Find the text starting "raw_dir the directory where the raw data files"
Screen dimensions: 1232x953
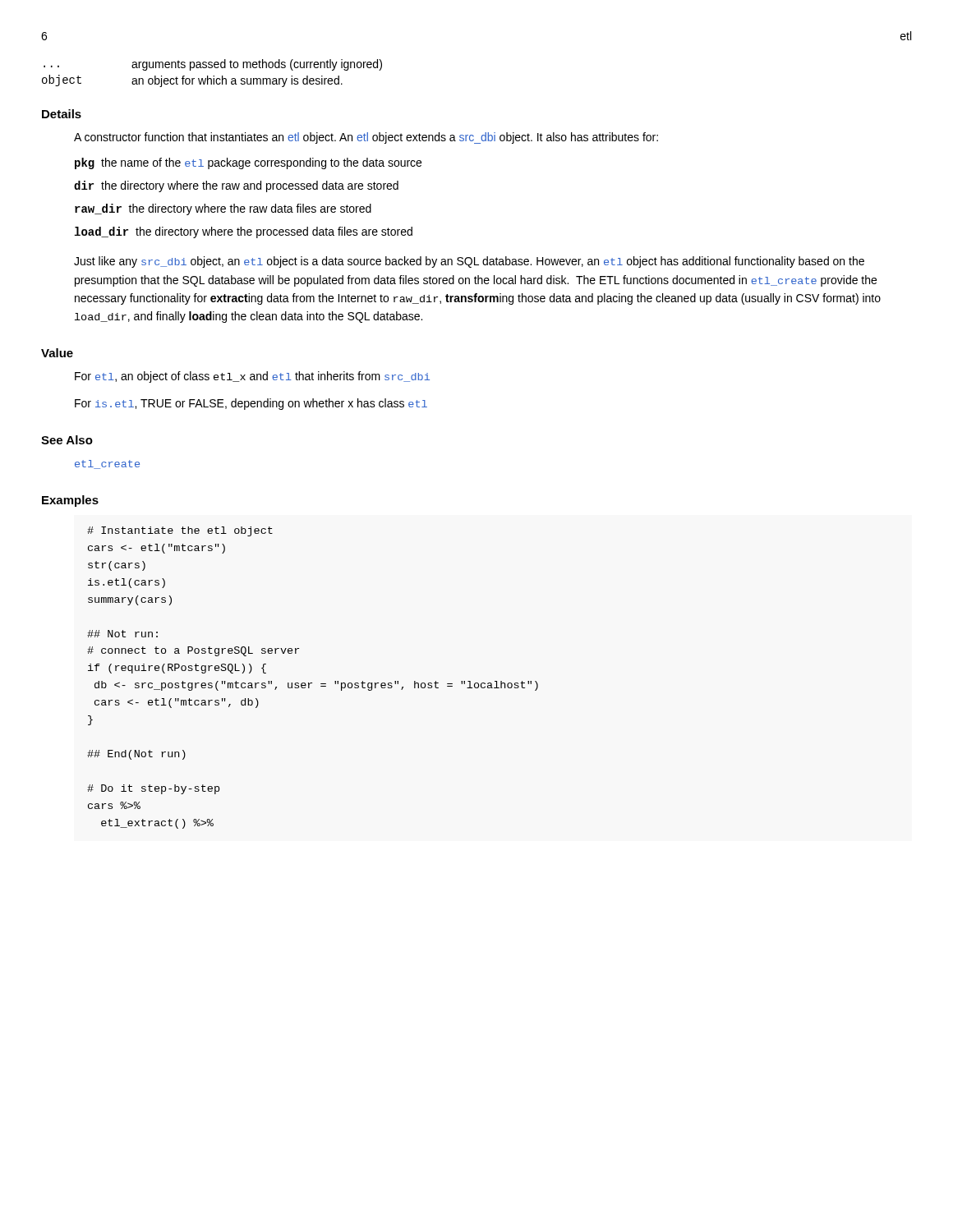[223, 209]
